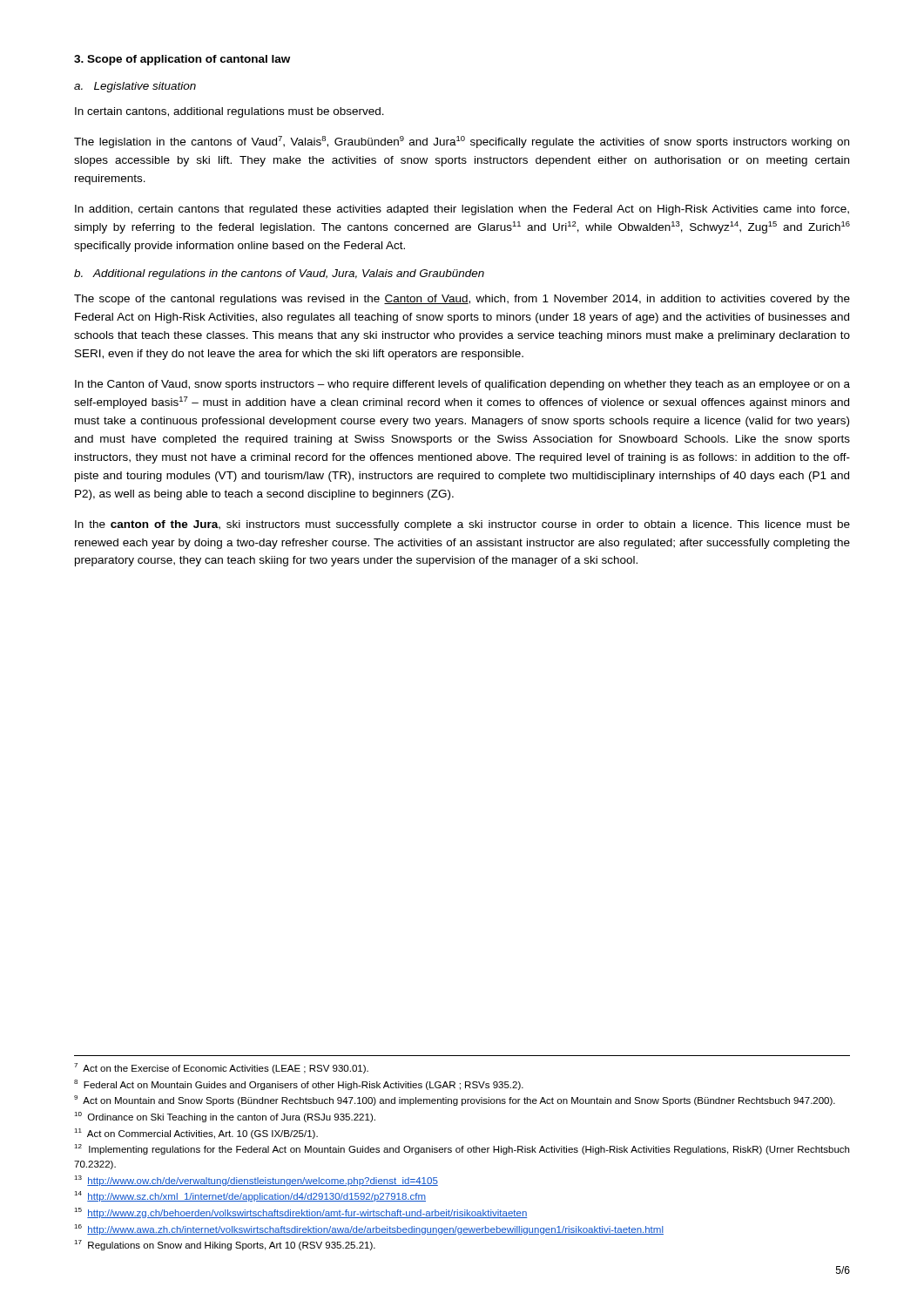Find the region starting "8 Federal Act on"
Screen dimensions: 1307x924
[299, 1084]
